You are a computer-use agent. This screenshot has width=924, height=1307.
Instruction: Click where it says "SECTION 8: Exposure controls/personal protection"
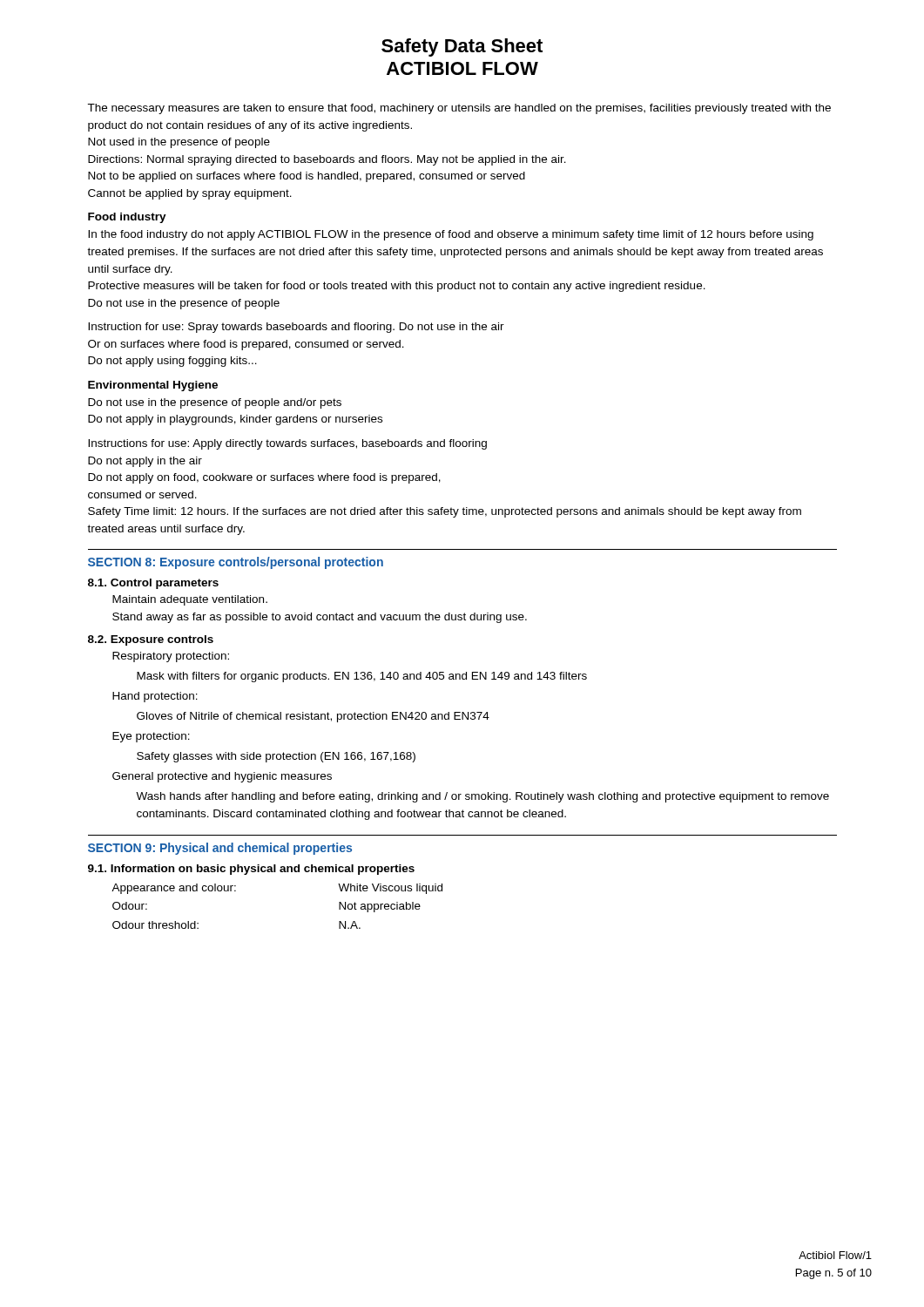pos(236,562)
